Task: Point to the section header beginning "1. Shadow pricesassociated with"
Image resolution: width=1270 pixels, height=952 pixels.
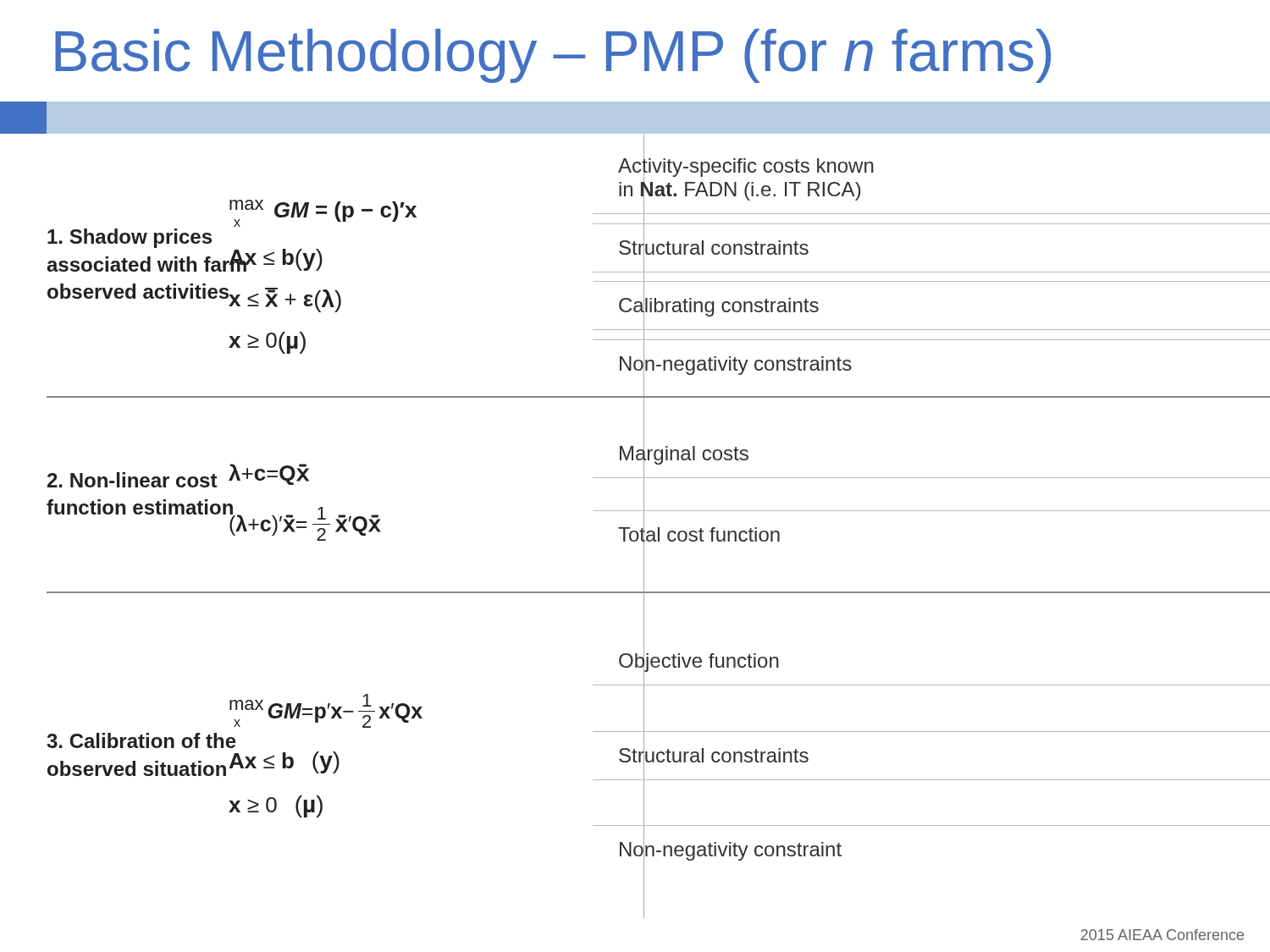Action: (147, 265)
